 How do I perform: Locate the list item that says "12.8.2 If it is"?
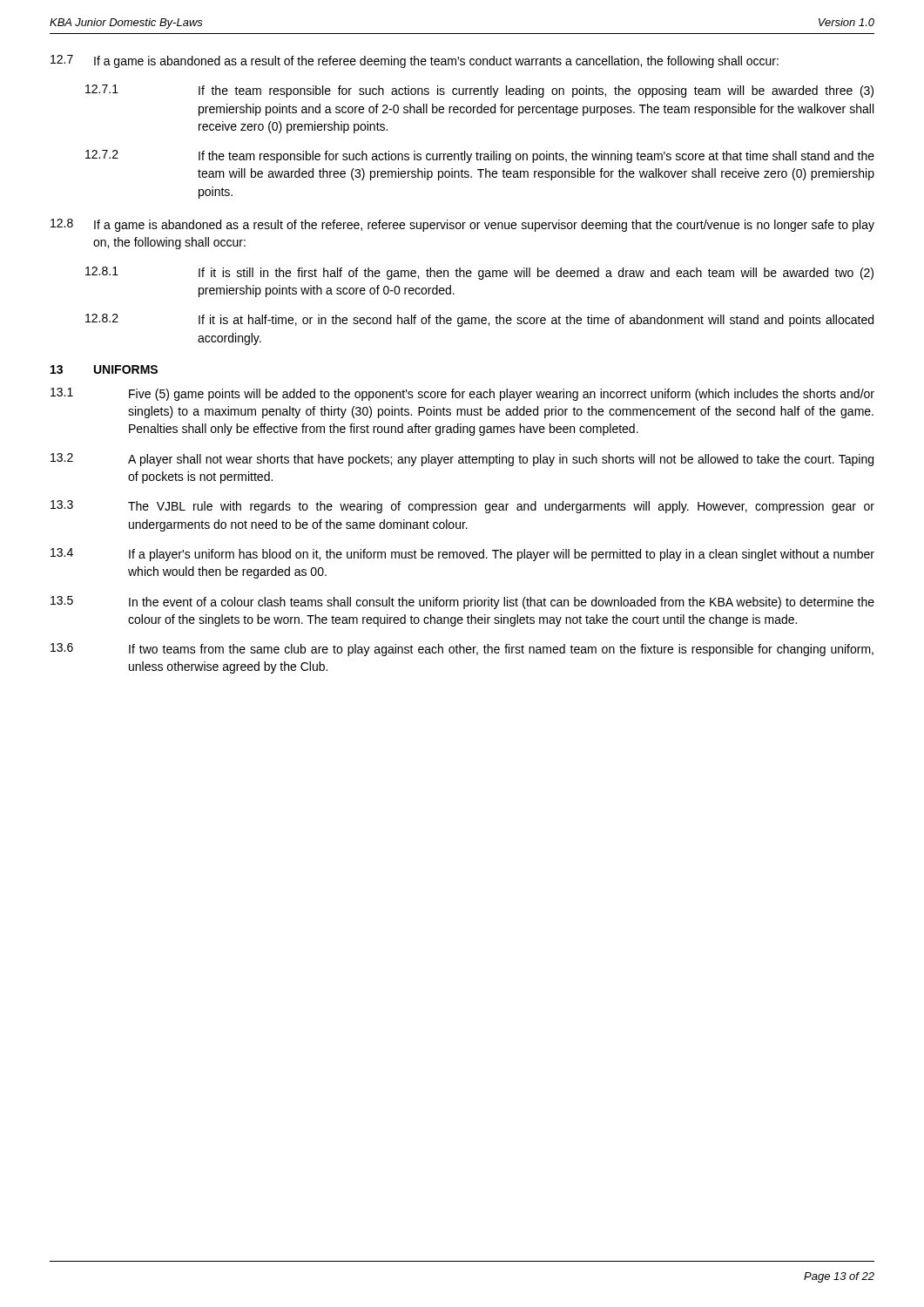pos(462,329)
